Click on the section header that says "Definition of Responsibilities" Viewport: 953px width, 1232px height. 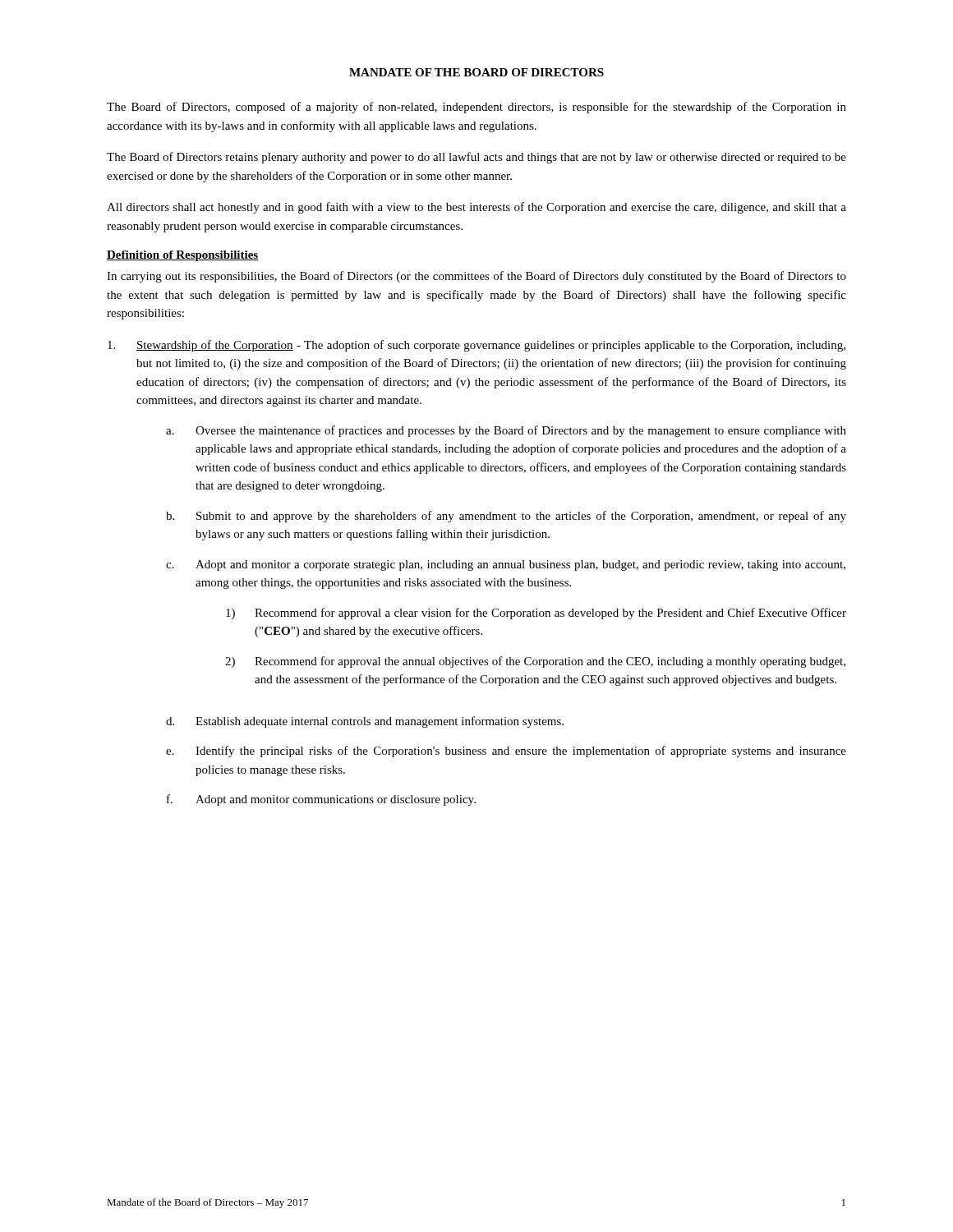(182, 255)
